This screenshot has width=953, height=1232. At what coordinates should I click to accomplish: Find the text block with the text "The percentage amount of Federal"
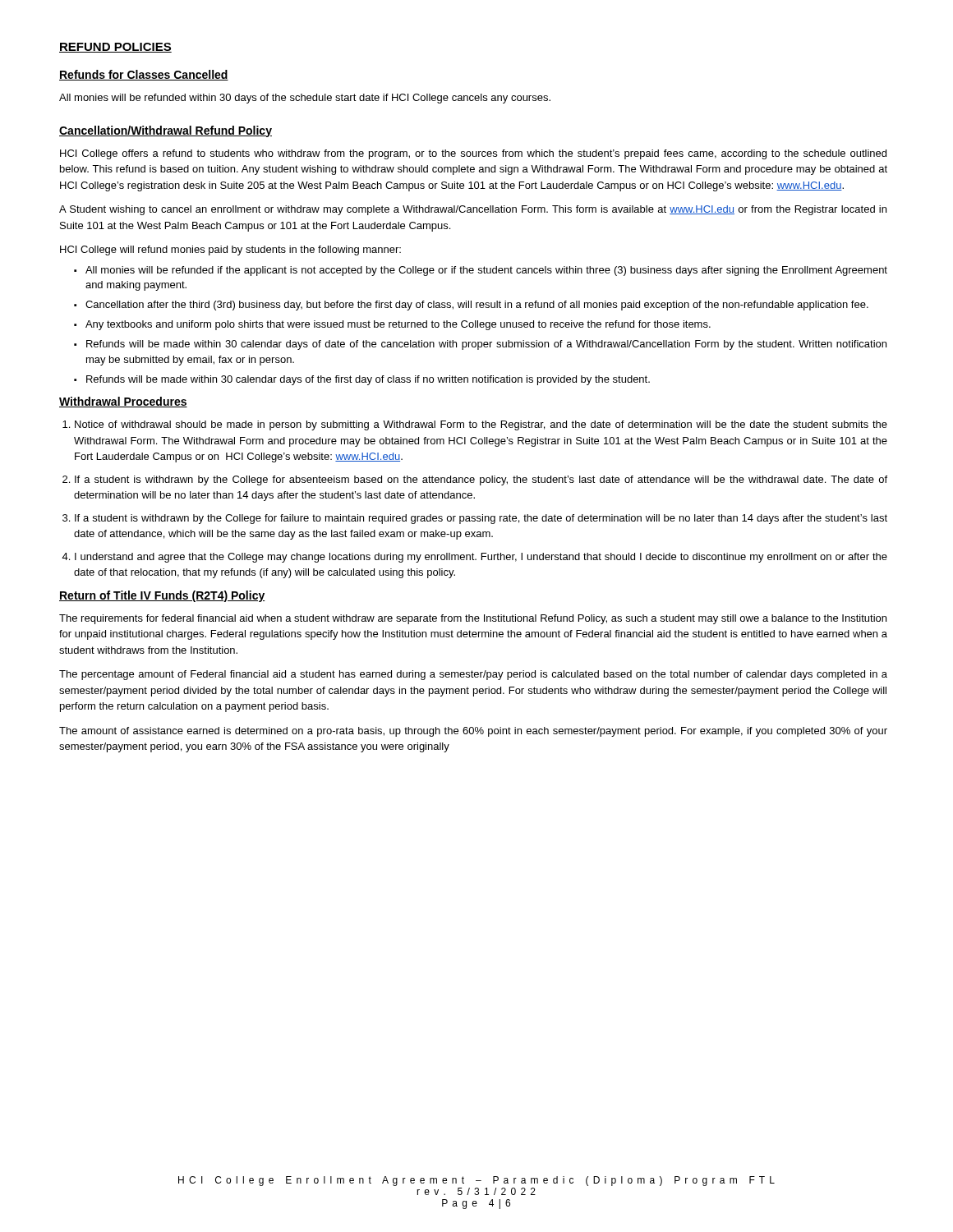[x=473, y=690]
